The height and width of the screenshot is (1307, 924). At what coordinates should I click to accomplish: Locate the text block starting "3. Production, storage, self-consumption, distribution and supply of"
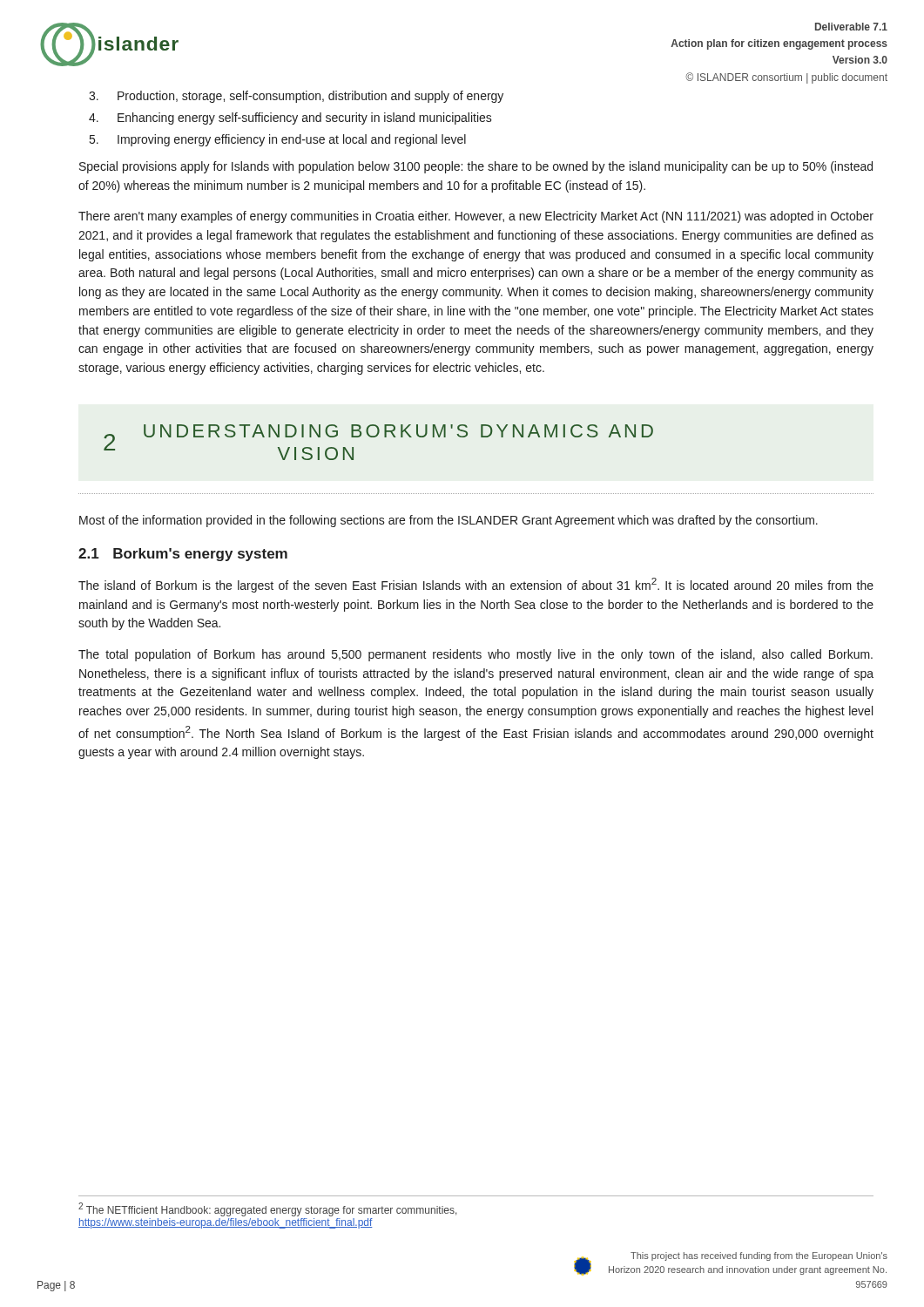click(x=476, y=96)
